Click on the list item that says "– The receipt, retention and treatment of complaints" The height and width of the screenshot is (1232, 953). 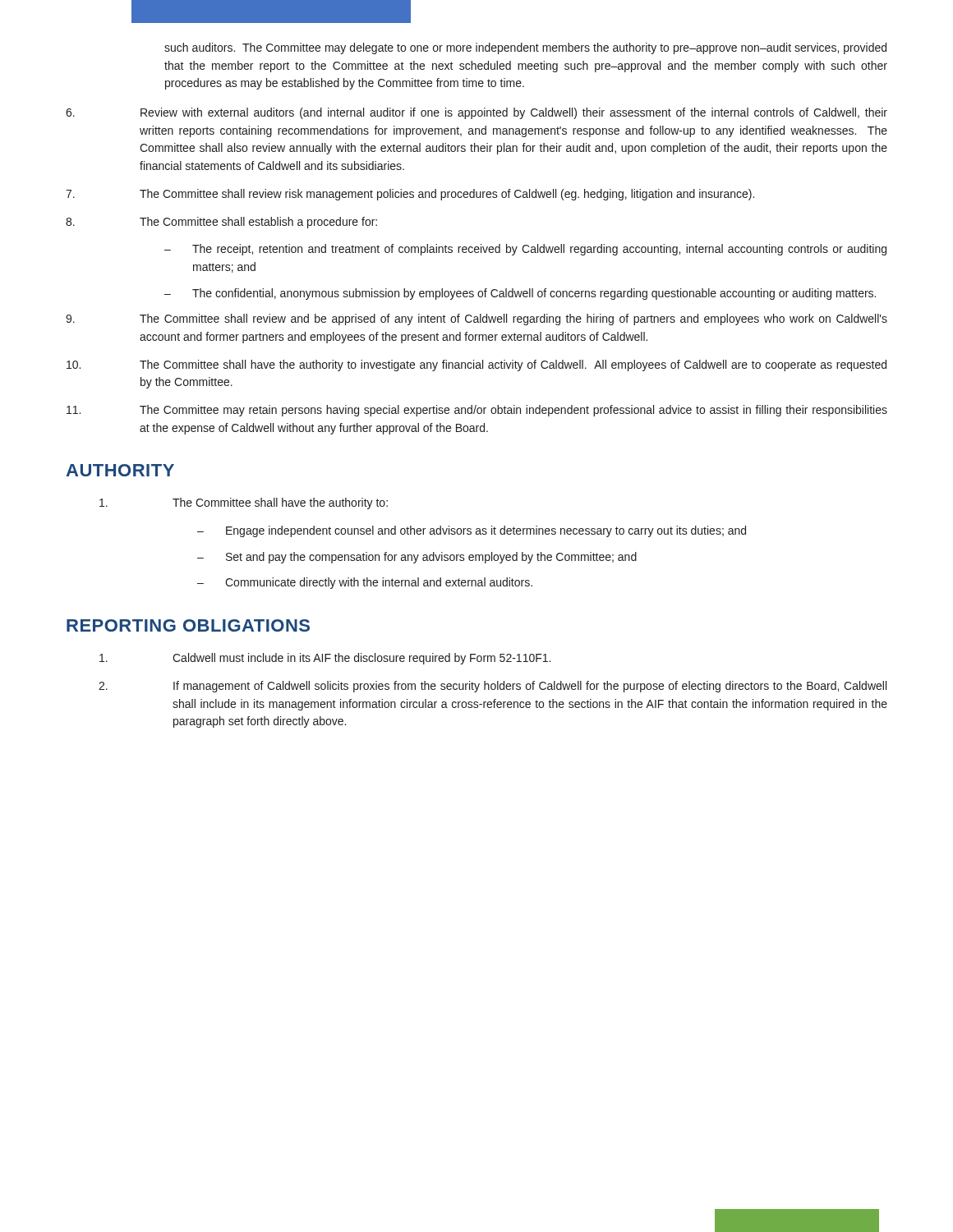click(526, 259)
